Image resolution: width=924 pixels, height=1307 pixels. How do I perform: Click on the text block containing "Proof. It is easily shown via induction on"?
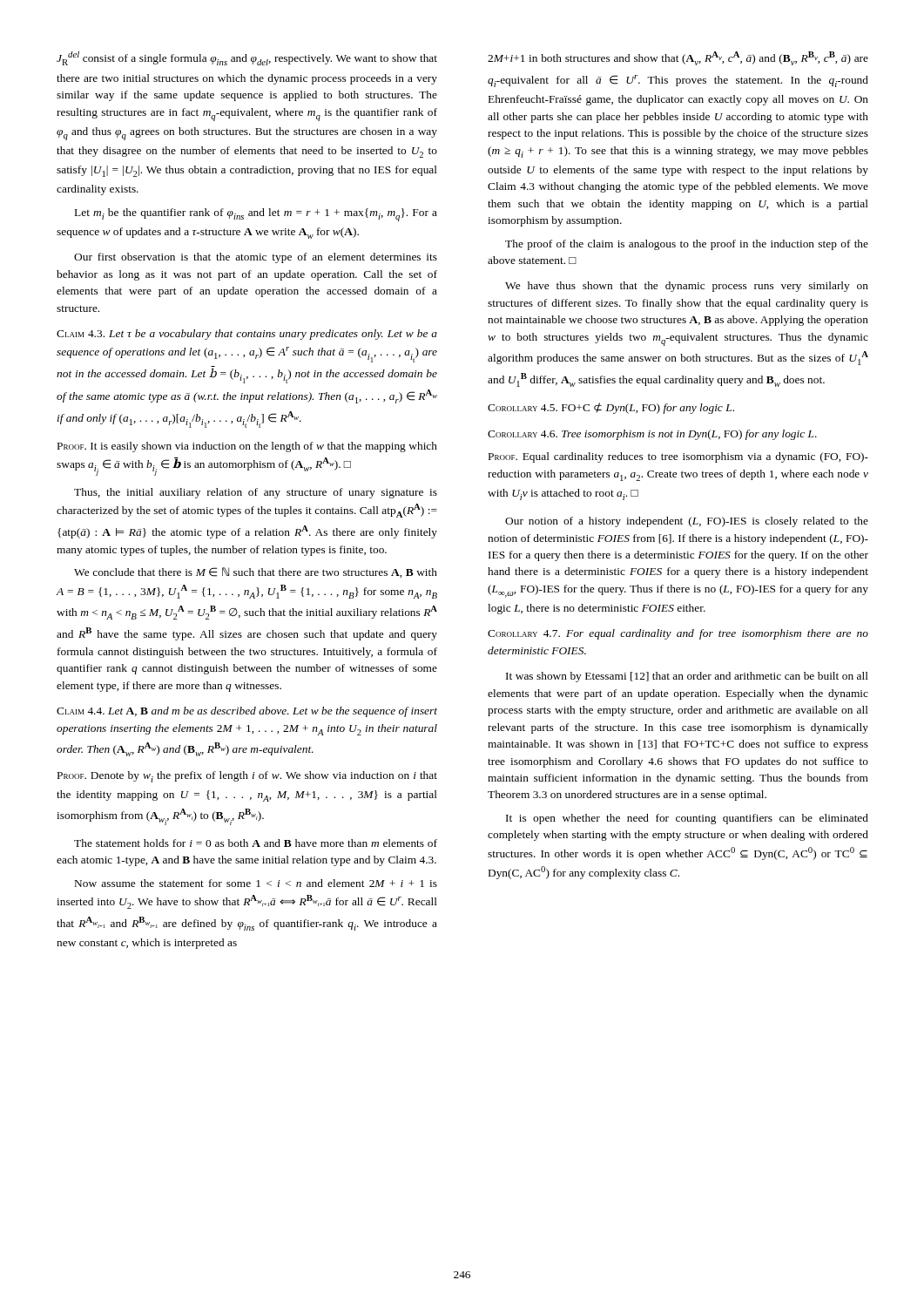coord(247,457)
